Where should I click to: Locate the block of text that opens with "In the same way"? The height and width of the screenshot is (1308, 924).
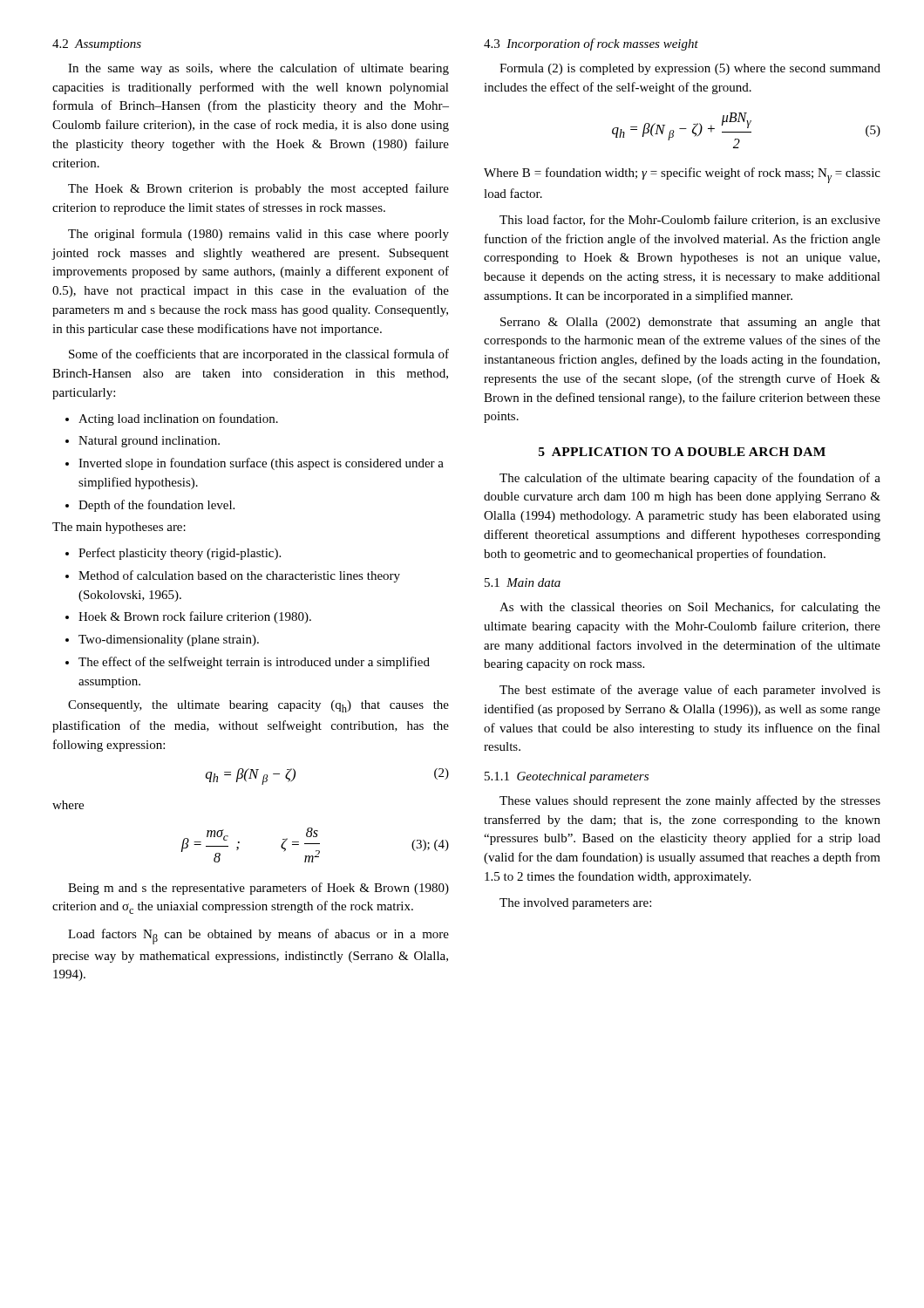[251, 116]
